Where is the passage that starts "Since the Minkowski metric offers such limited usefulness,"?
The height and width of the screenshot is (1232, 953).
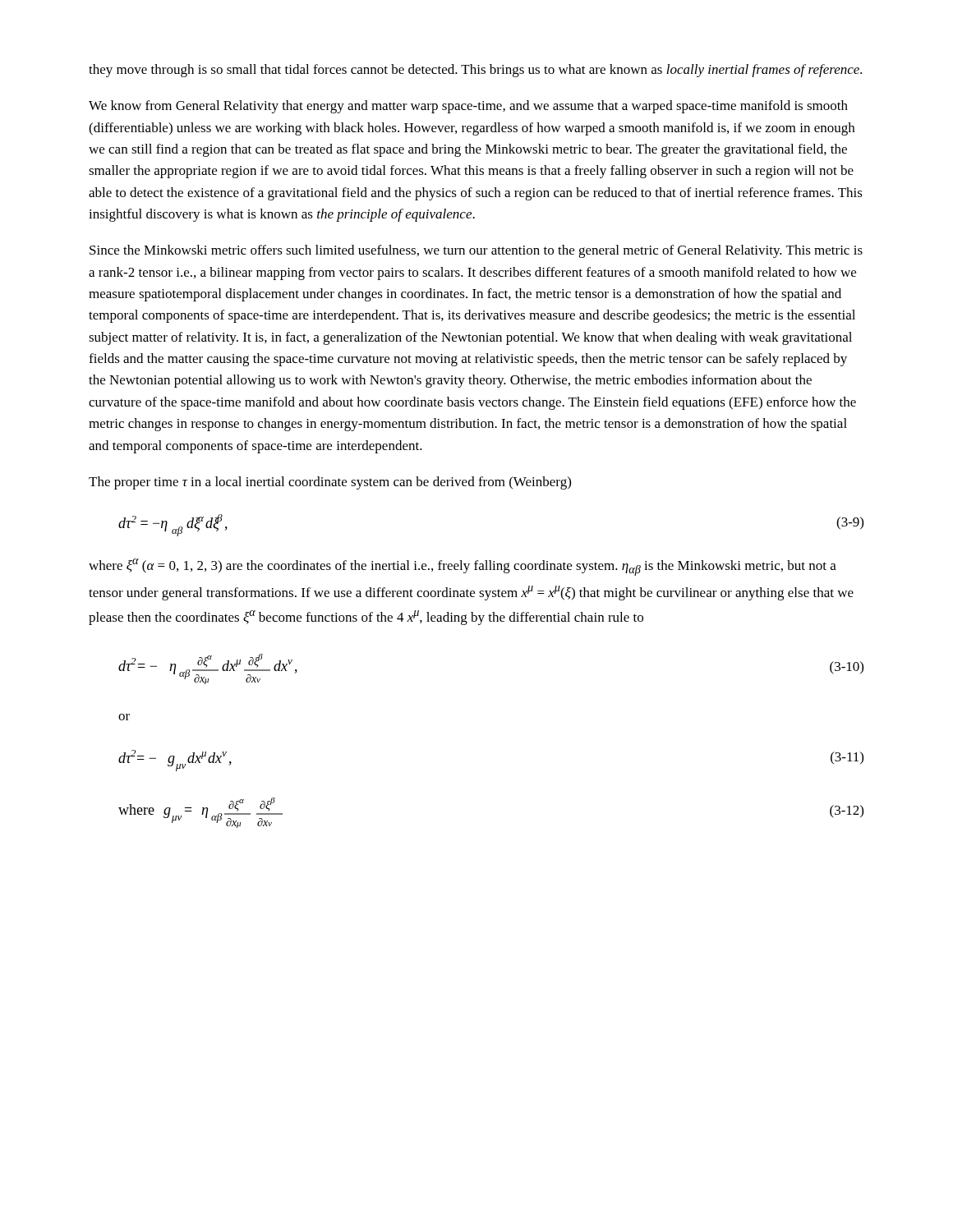(x=476, y=348)
